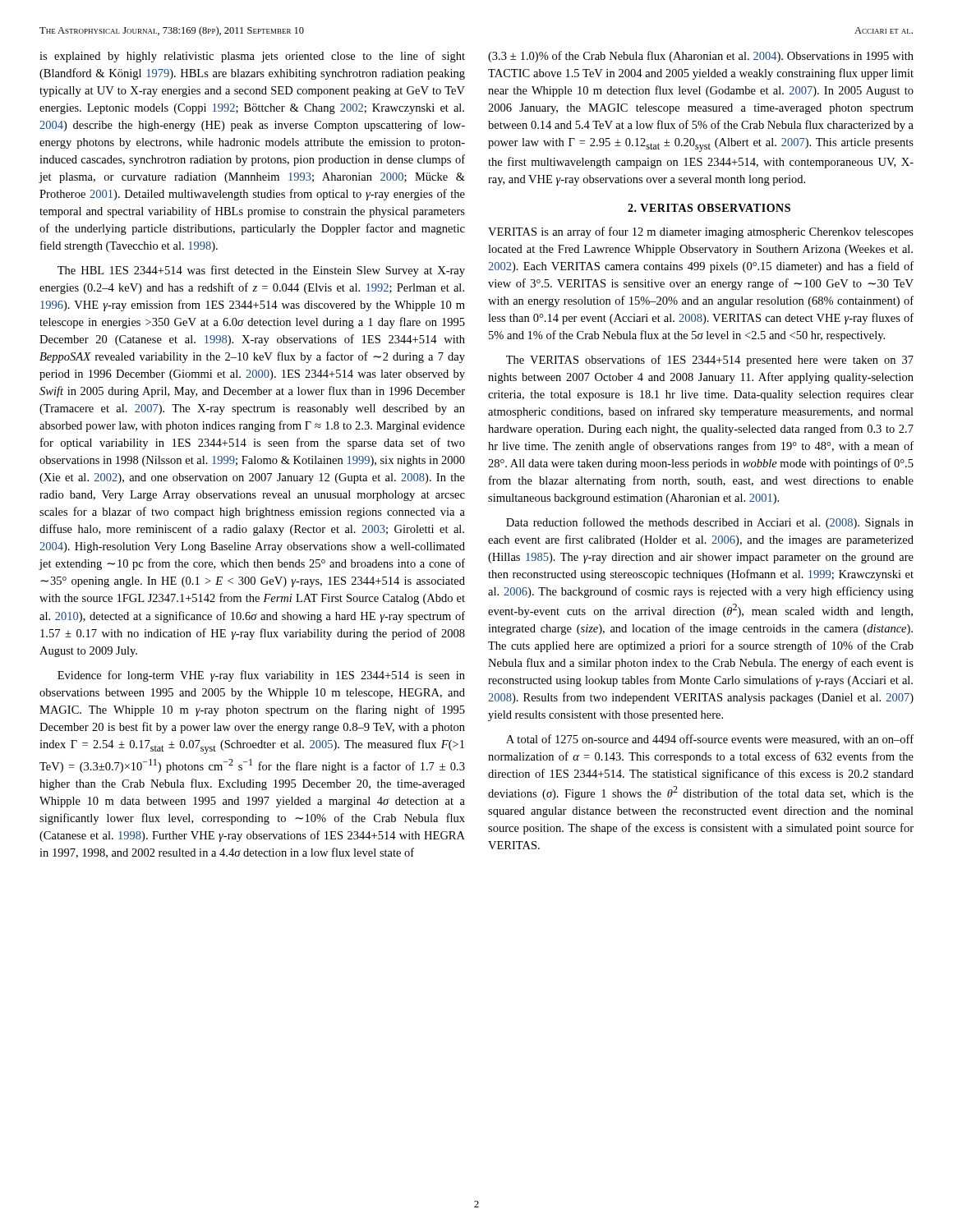Click the passage that begins "Data reduction followed the"
This screenshot has height=1232, width=953.
pyautogui.click(x=701, y=619)
